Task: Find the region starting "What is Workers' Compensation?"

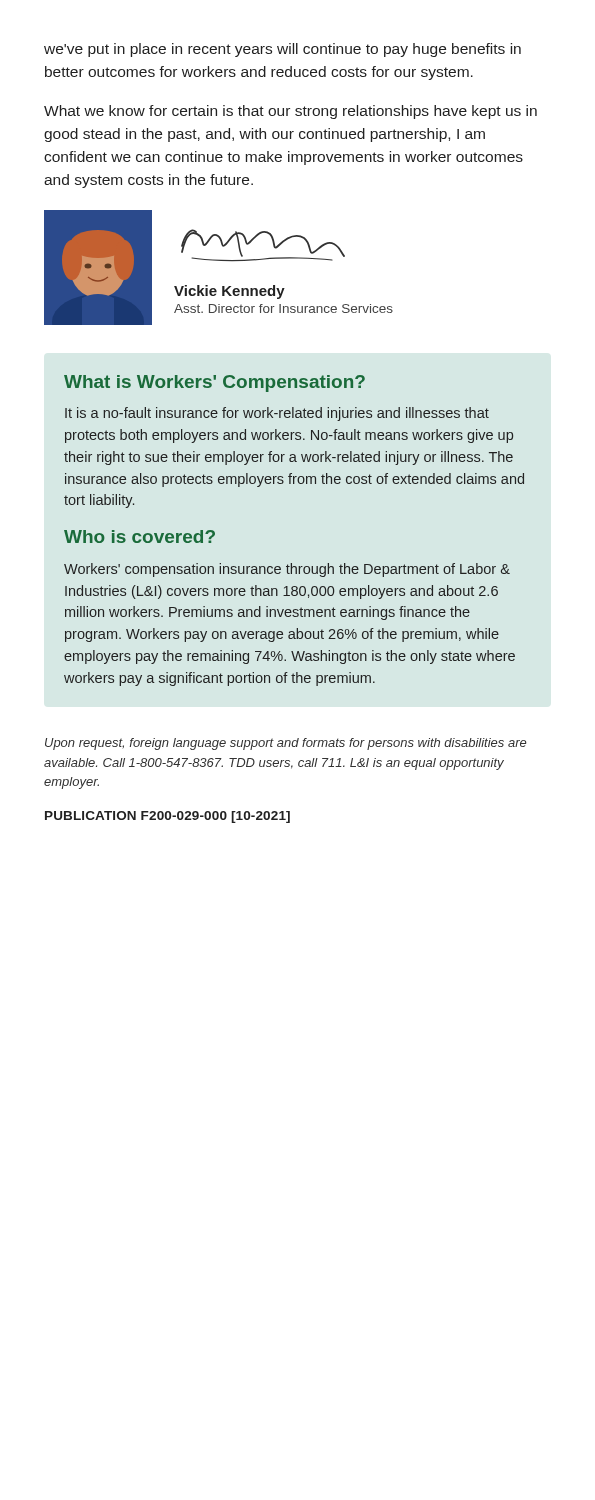Action: tap(298, 382)
